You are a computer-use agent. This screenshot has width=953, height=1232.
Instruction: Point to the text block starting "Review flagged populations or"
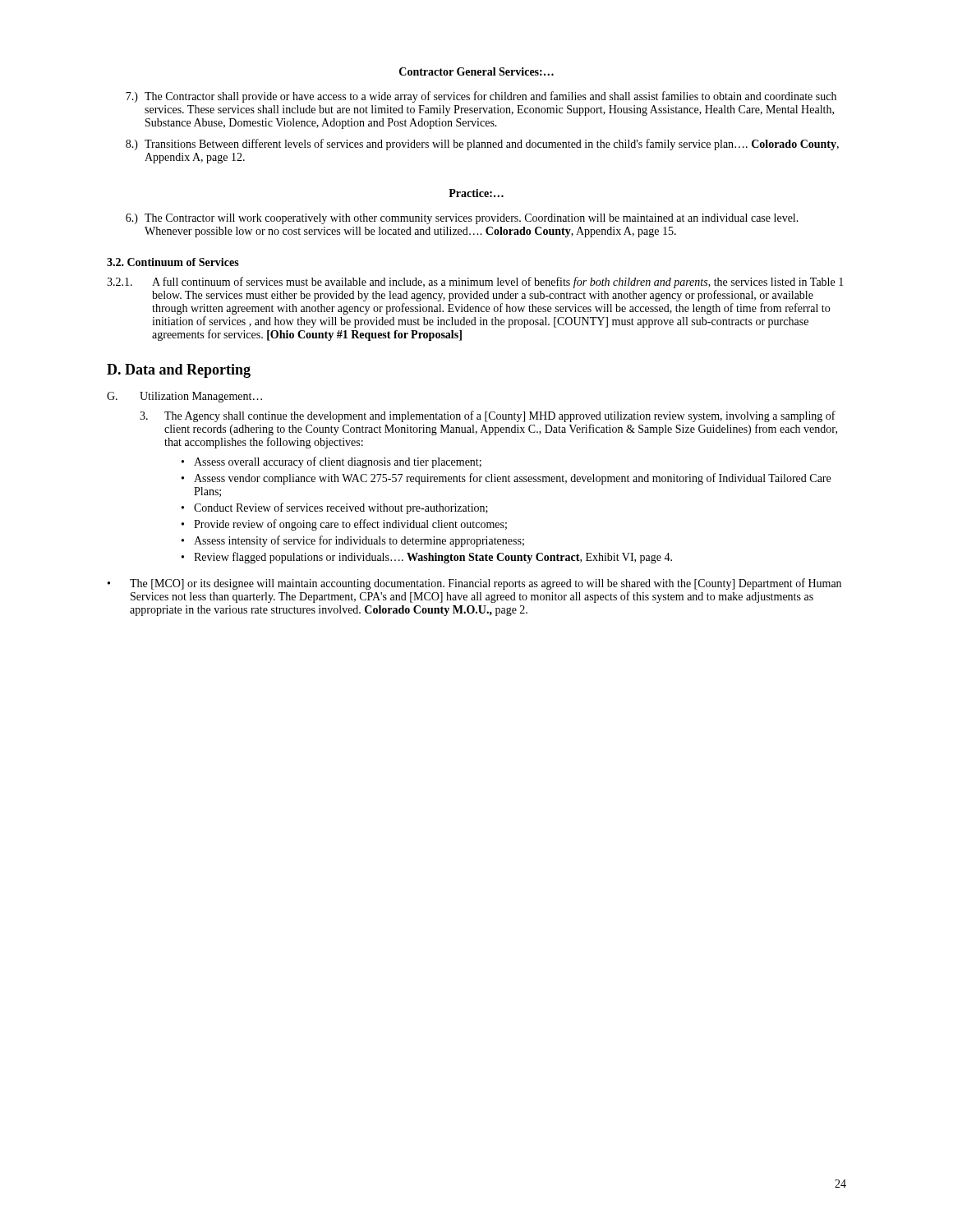click(x=433, y=557)
